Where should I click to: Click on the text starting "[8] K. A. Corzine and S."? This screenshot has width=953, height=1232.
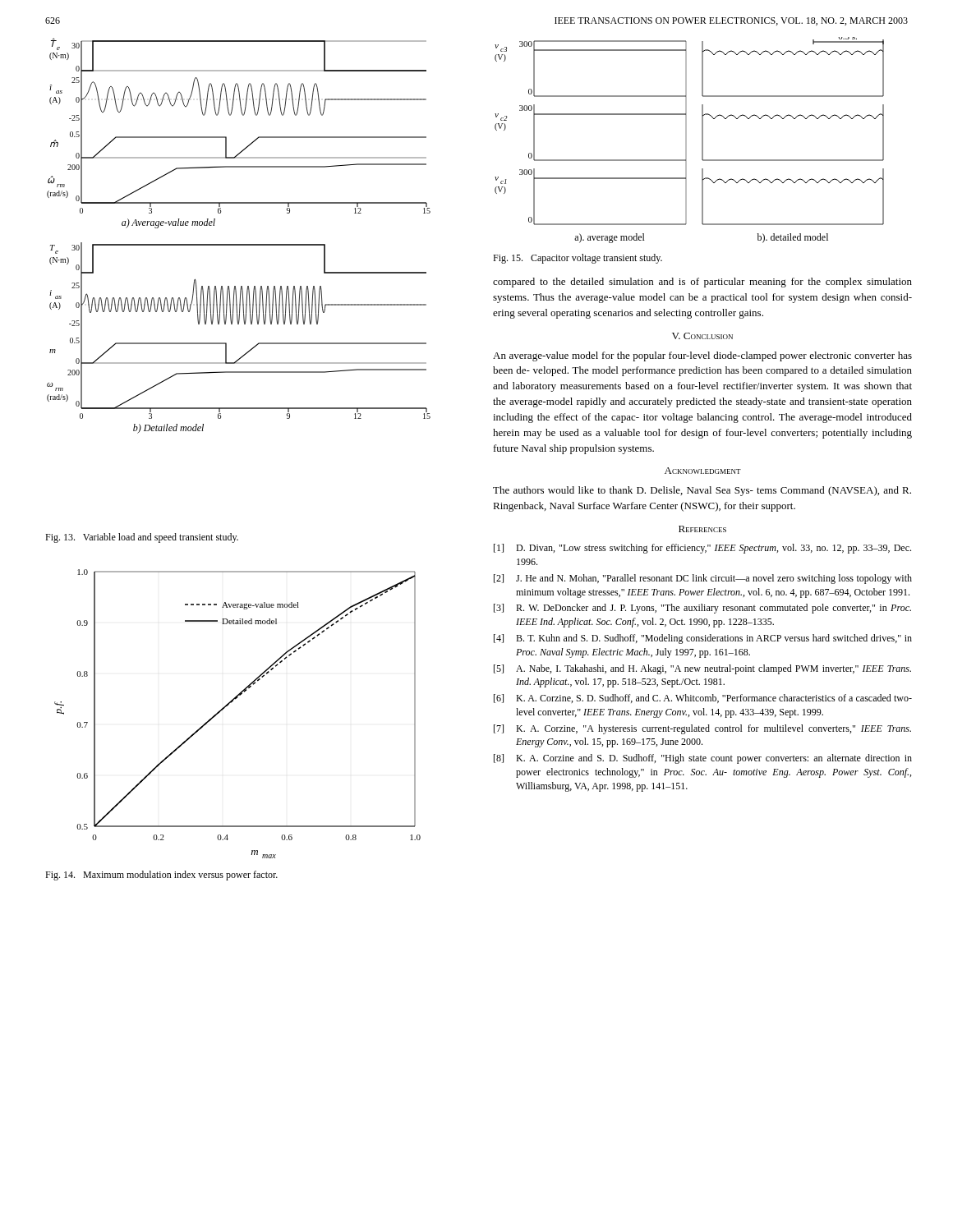tap(702, 772)
